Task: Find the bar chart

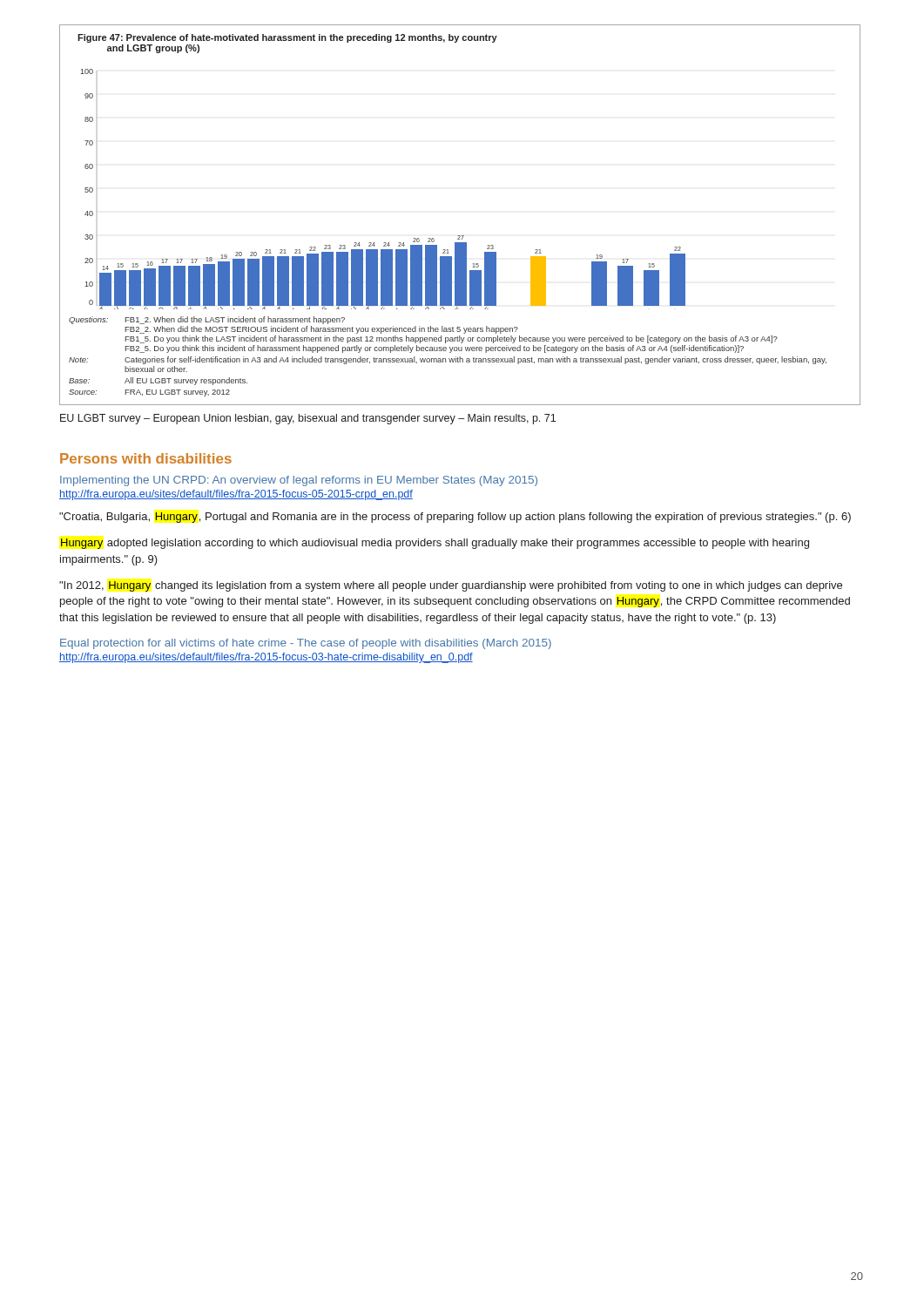Action: (x=460, y=215)
